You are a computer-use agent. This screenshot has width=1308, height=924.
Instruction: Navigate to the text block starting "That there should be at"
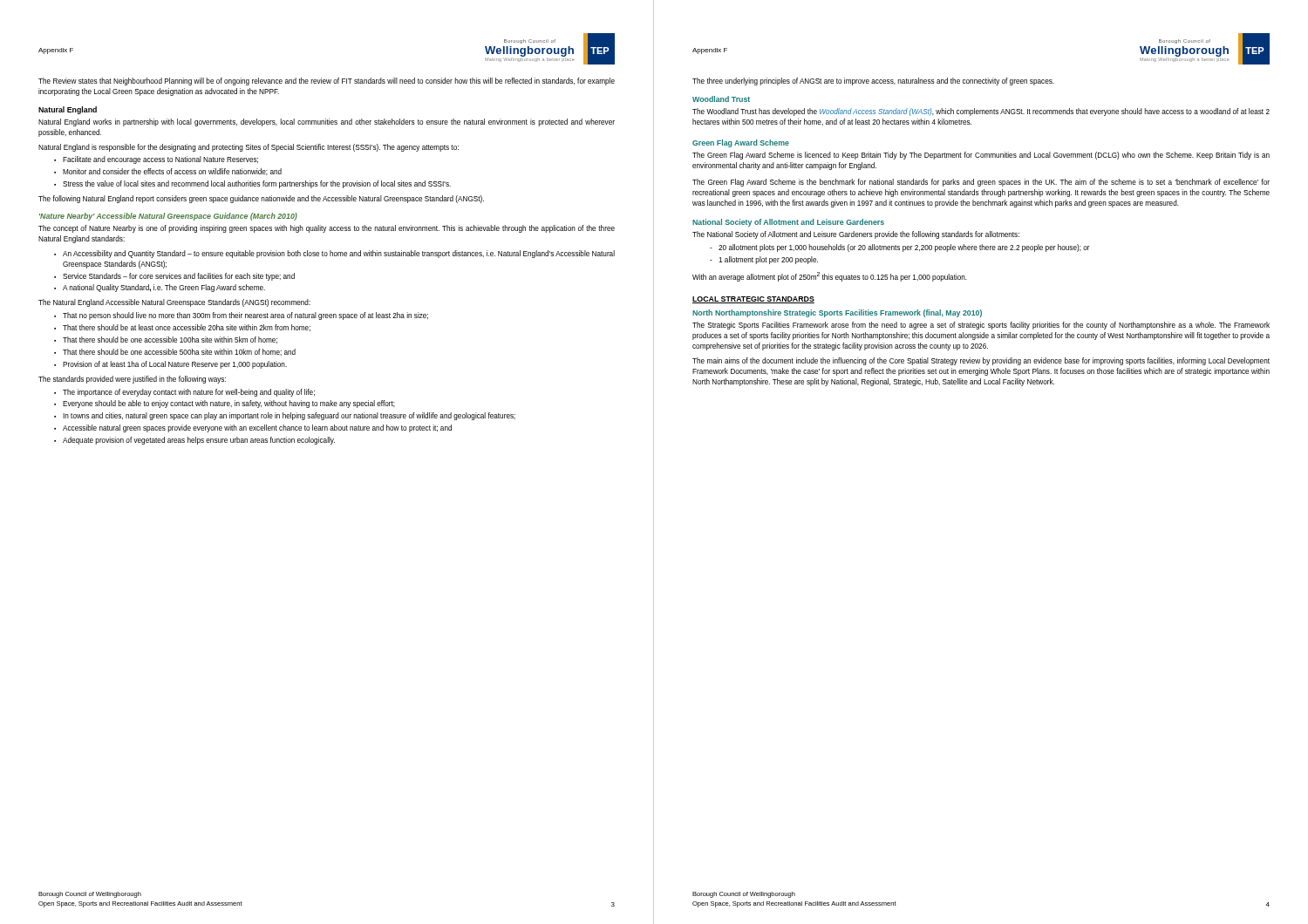(187, 328)
